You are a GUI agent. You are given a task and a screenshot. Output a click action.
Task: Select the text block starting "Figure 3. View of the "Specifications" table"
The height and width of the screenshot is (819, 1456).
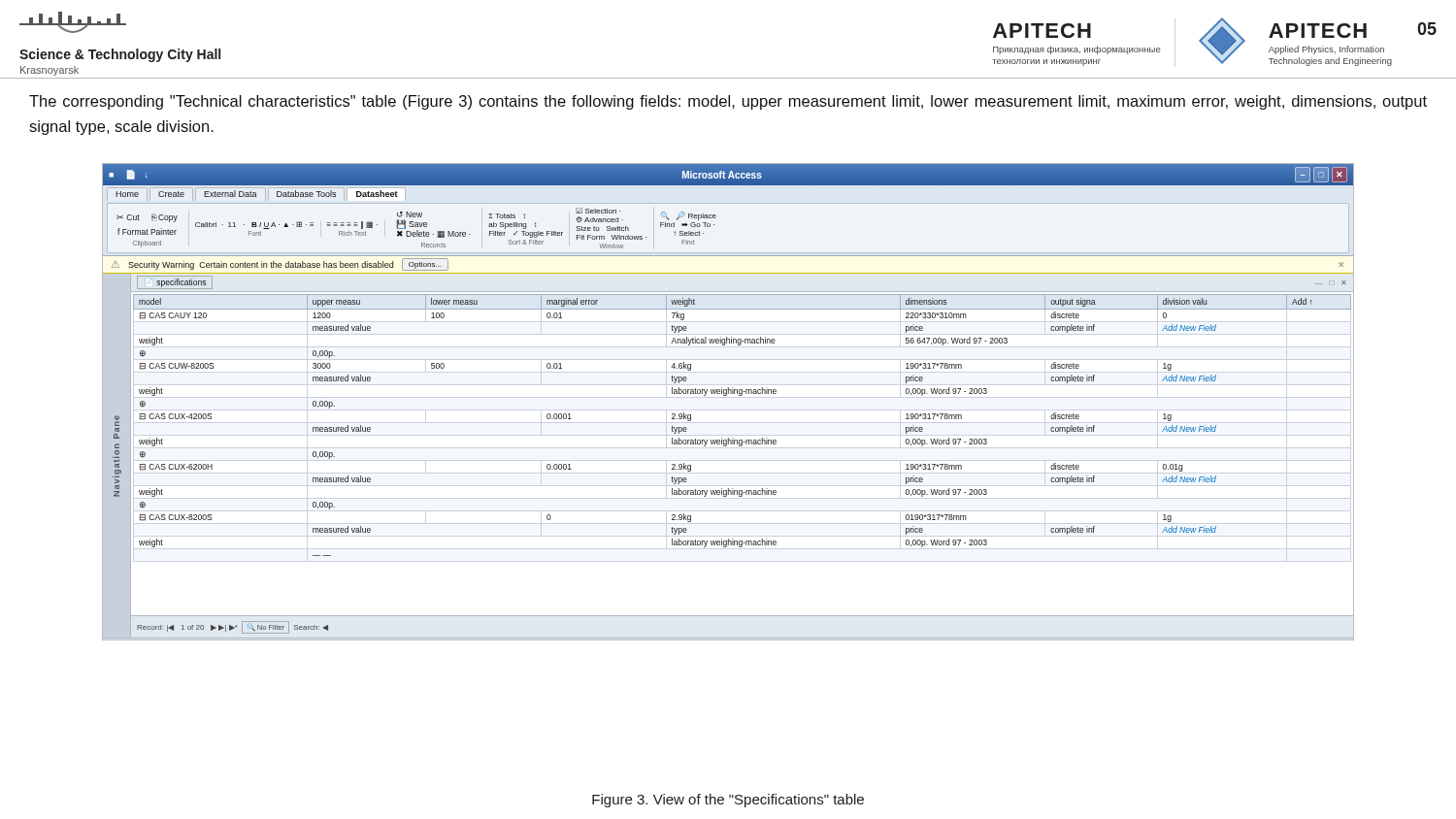pyautogui.click(x=728, y=799)
